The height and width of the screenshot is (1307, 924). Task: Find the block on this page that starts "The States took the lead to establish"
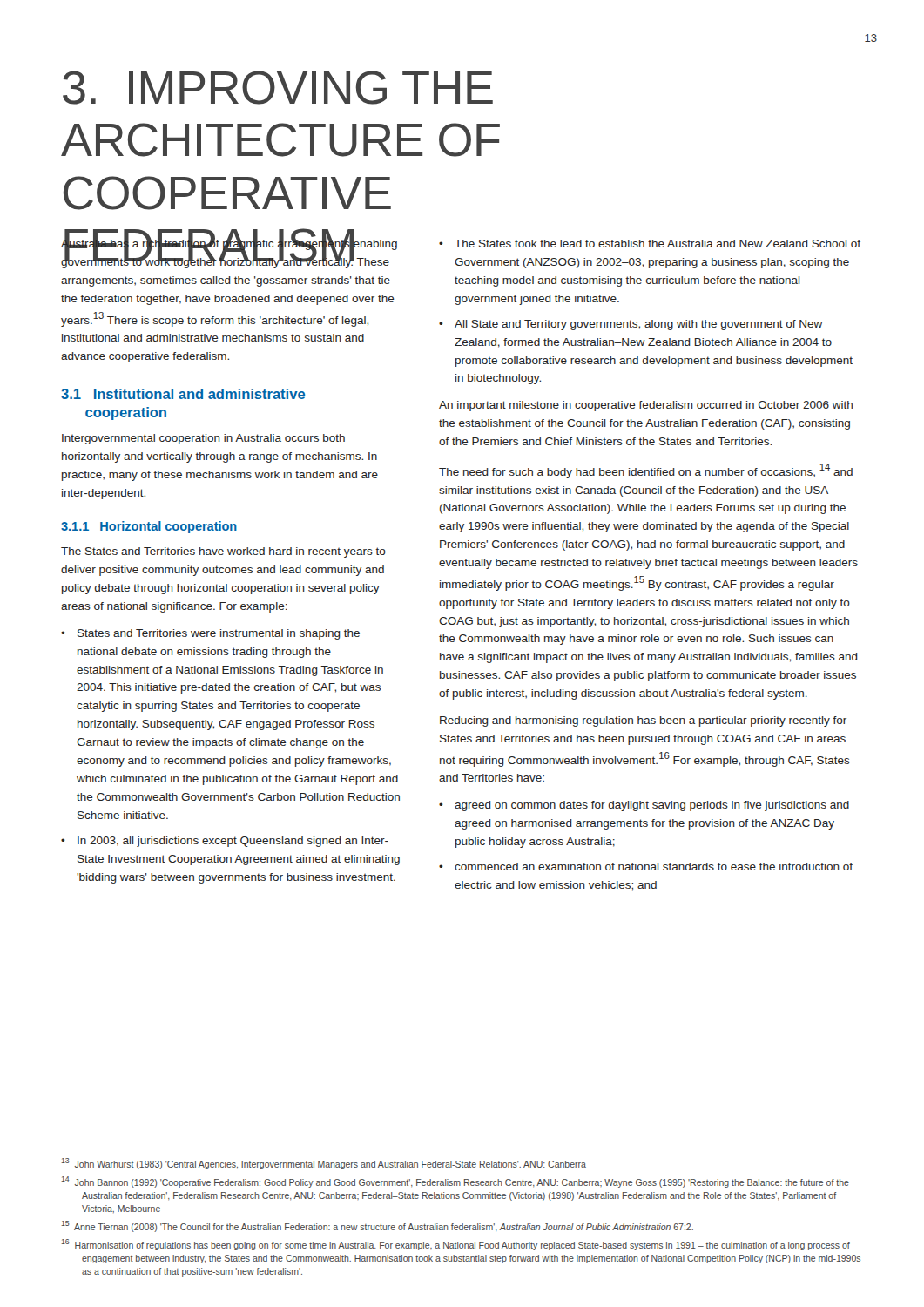(658, 271)
